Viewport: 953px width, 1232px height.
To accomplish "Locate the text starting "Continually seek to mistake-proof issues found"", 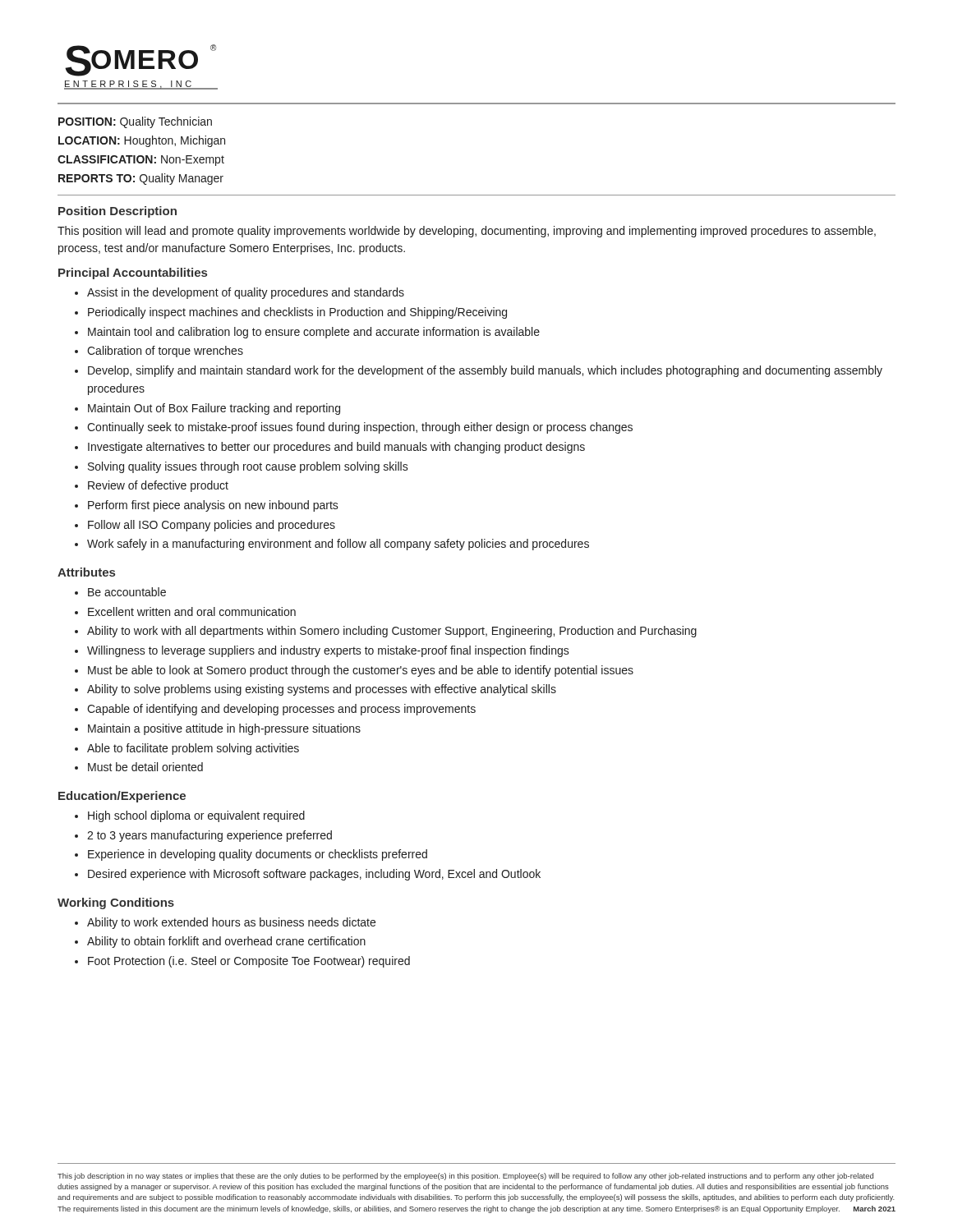I will (x=360, y=427).
